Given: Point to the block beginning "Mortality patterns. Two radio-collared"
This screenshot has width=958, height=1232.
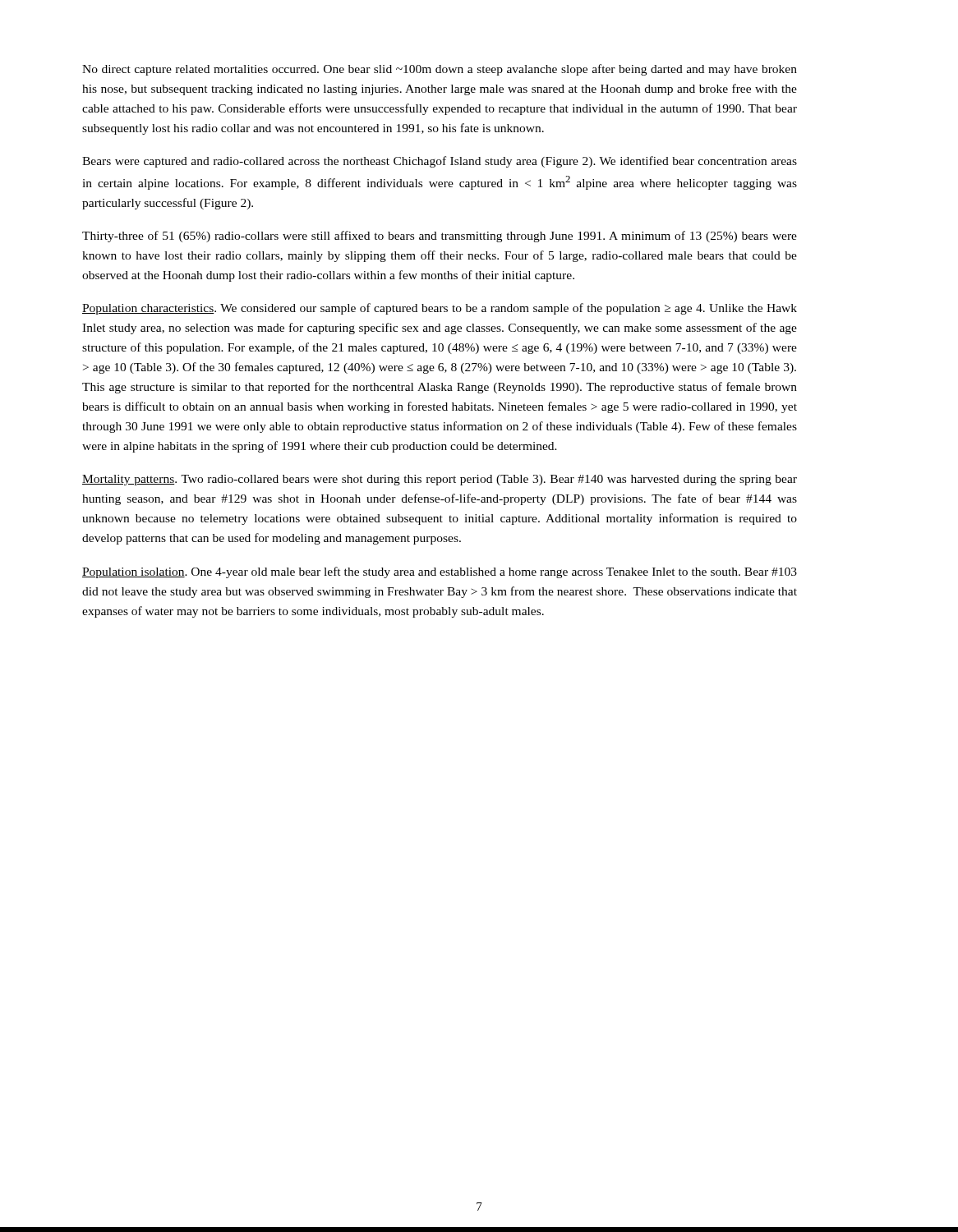Looking at the screenshot, I should [x=440, y=509].
